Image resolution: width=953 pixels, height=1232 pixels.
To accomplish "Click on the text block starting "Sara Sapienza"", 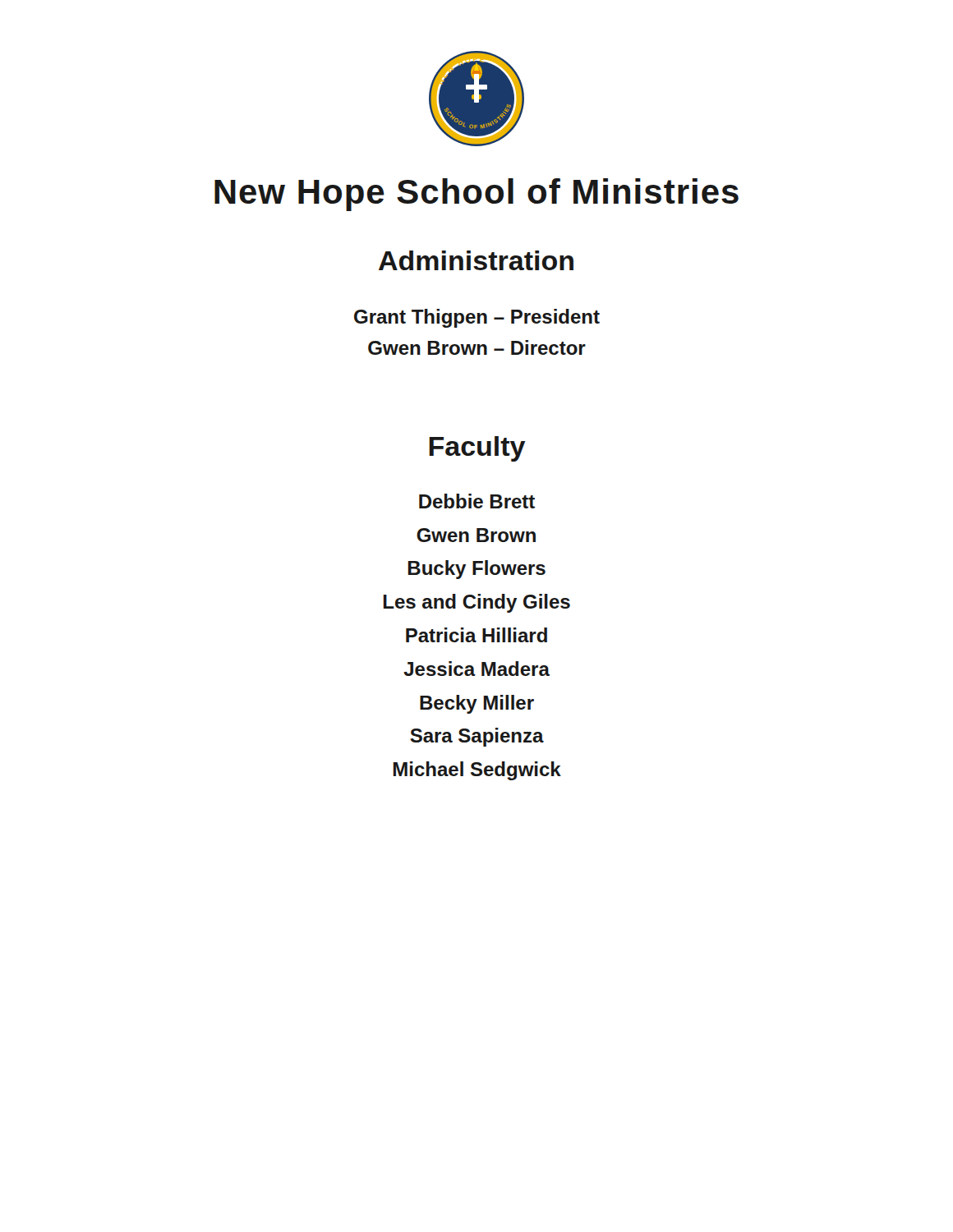I will [476, 736].
